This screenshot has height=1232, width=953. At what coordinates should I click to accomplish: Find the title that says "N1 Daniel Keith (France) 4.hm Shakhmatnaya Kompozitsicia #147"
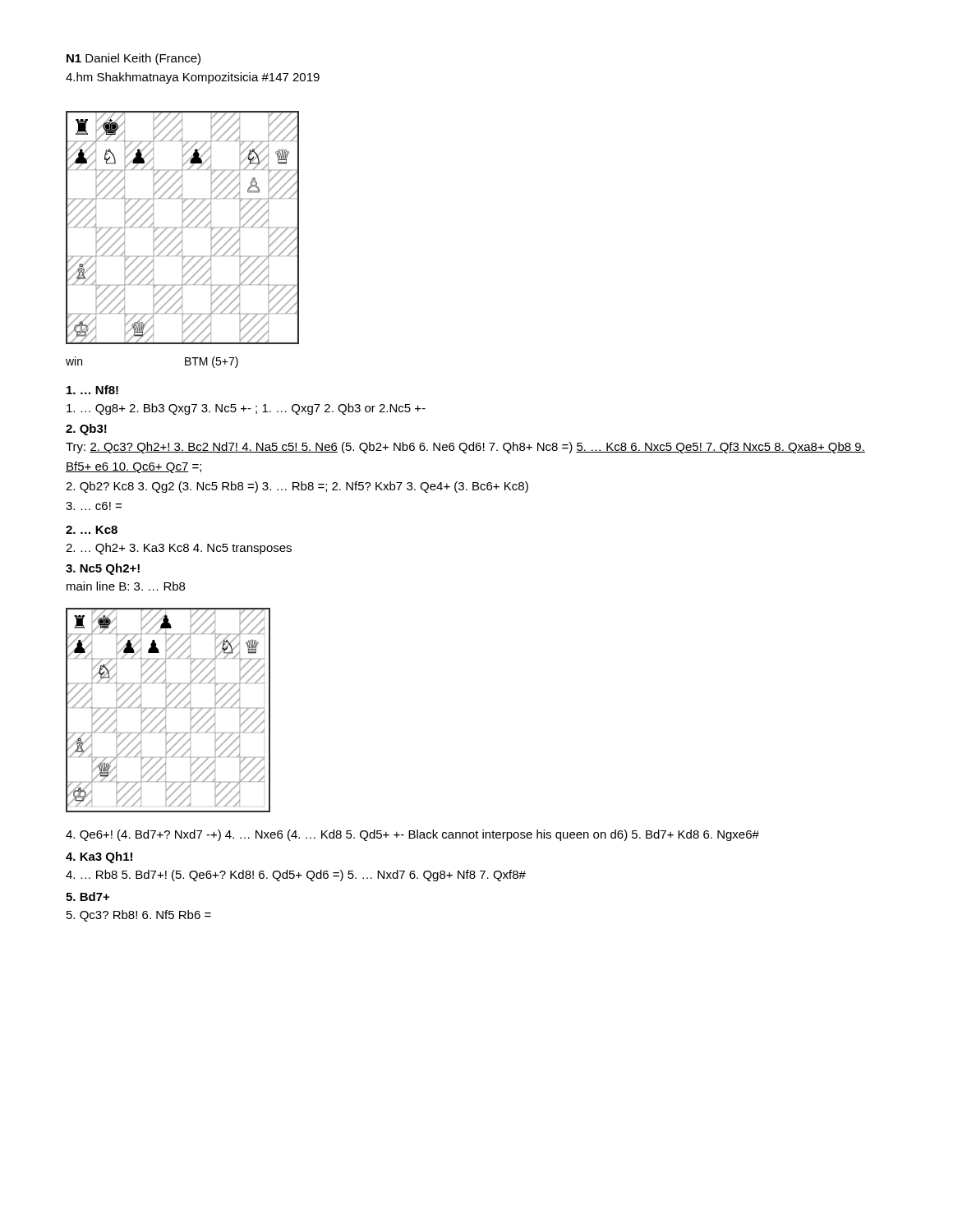pyautogui.click(x=134, y=59)
